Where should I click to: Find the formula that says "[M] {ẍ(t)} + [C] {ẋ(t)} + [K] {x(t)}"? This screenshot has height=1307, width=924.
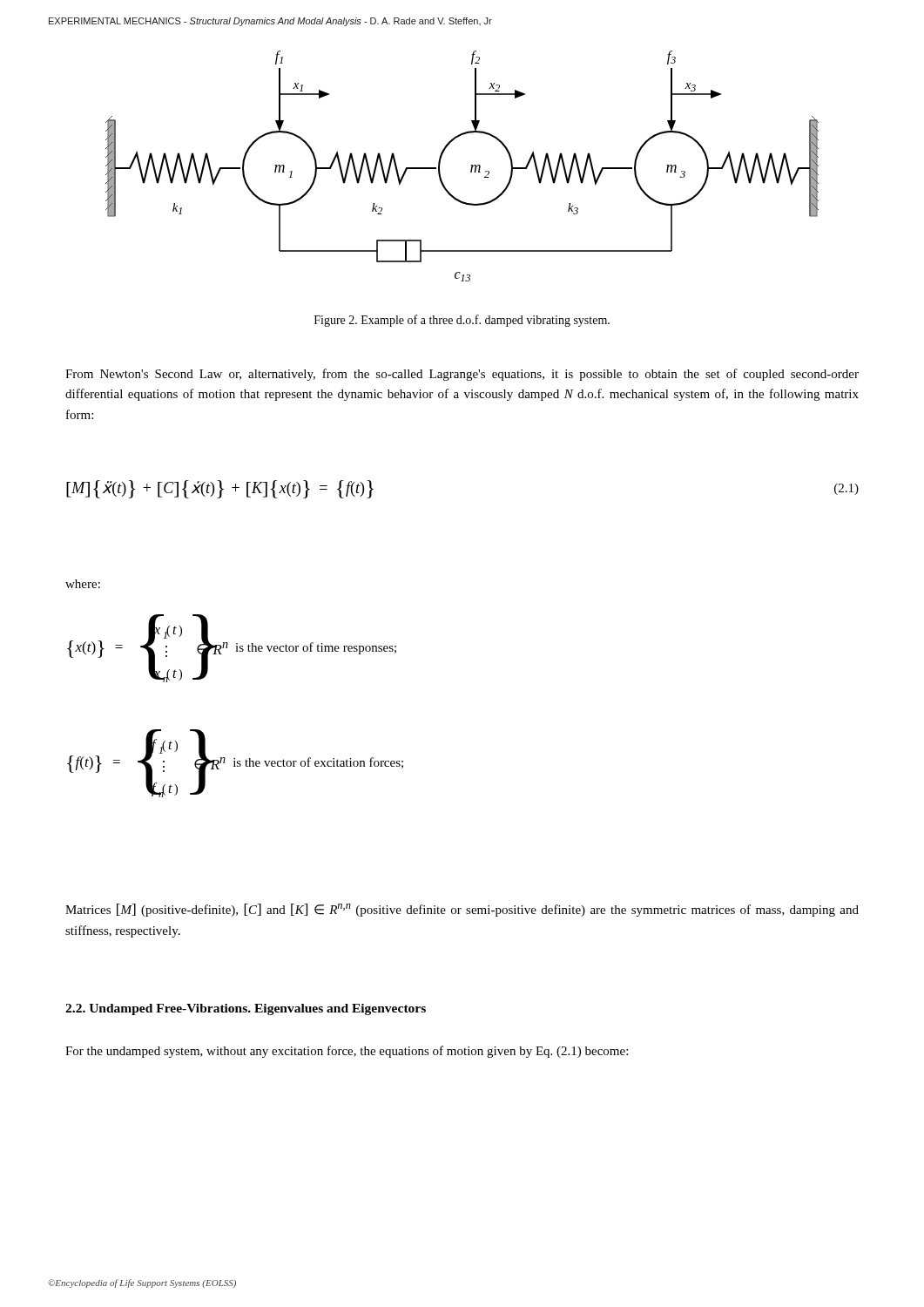(x=221, y=488)
